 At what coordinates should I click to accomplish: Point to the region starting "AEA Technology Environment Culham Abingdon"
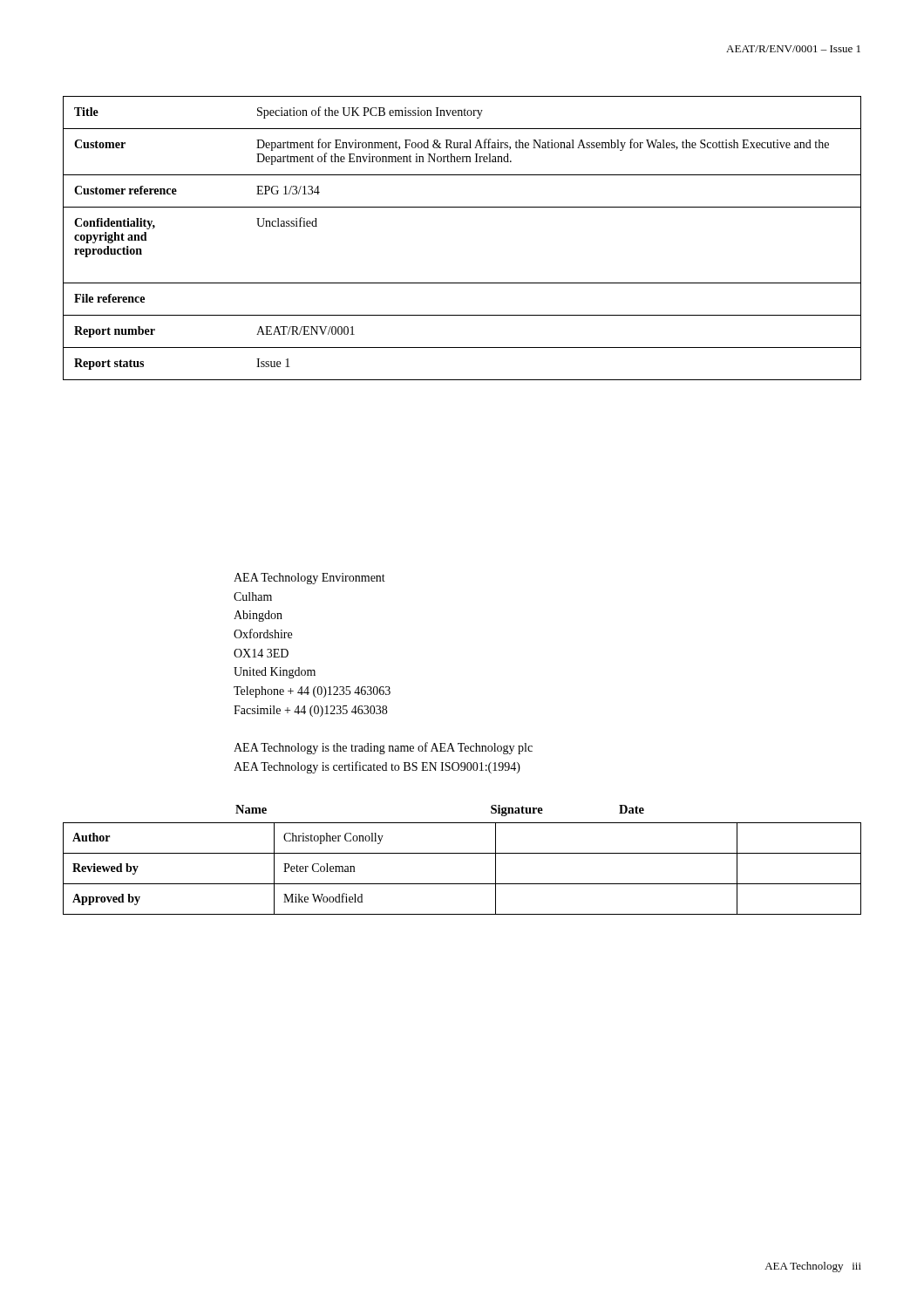click(309, 579)
